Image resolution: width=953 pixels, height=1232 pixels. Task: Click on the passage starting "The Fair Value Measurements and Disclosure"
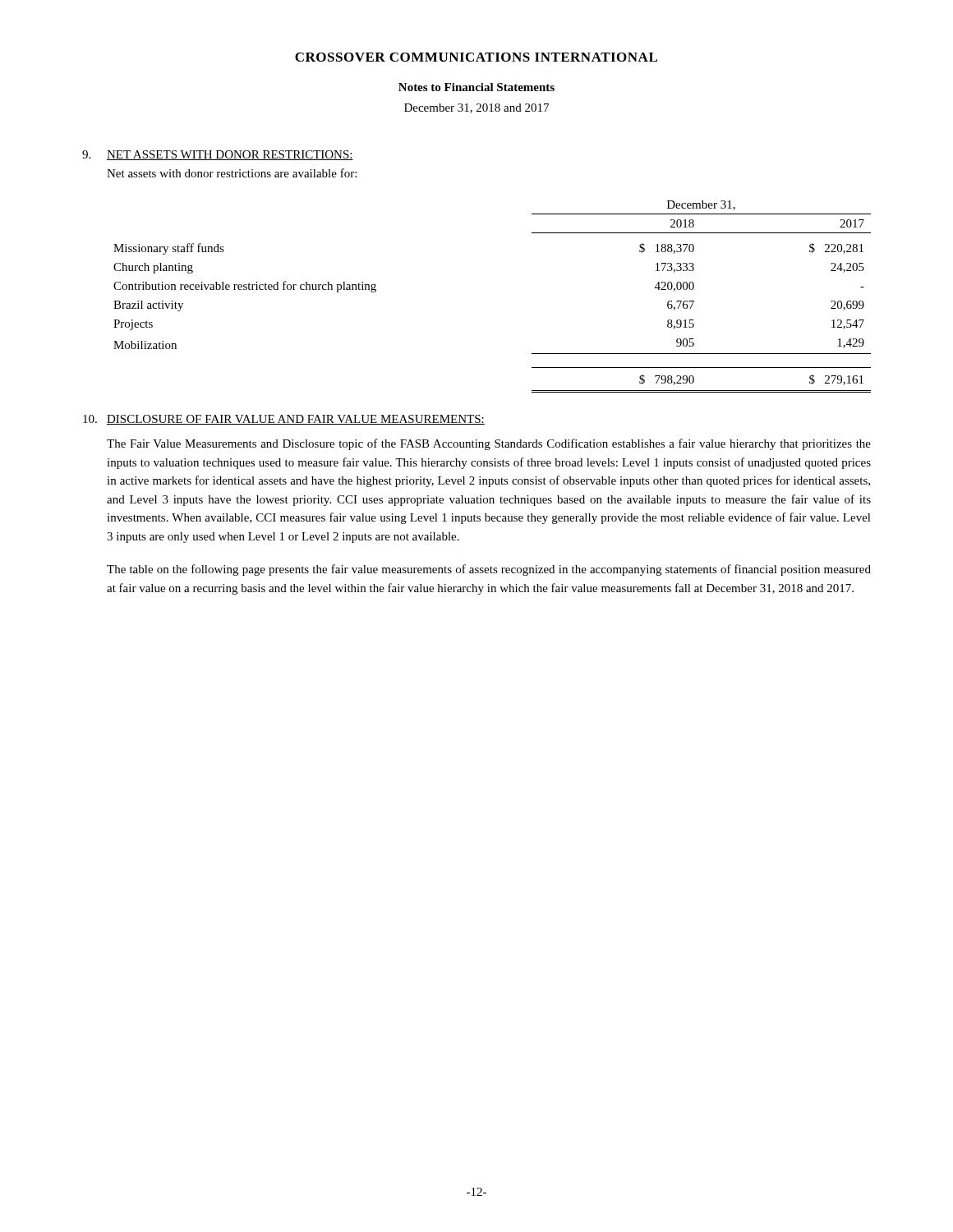coord(489,490)
